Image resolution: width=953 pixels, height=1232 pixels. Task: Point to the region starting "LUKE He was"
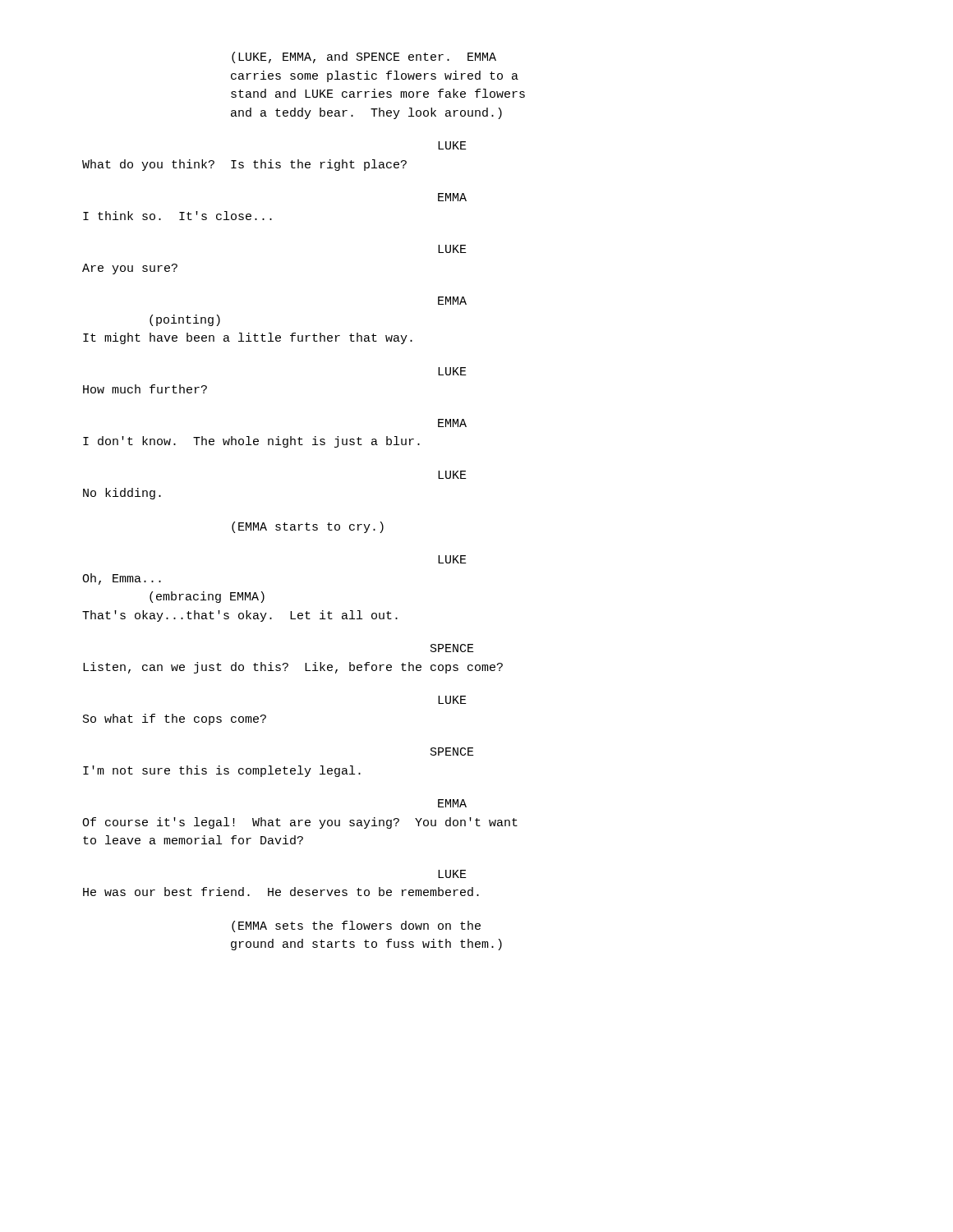pos(452,885)
